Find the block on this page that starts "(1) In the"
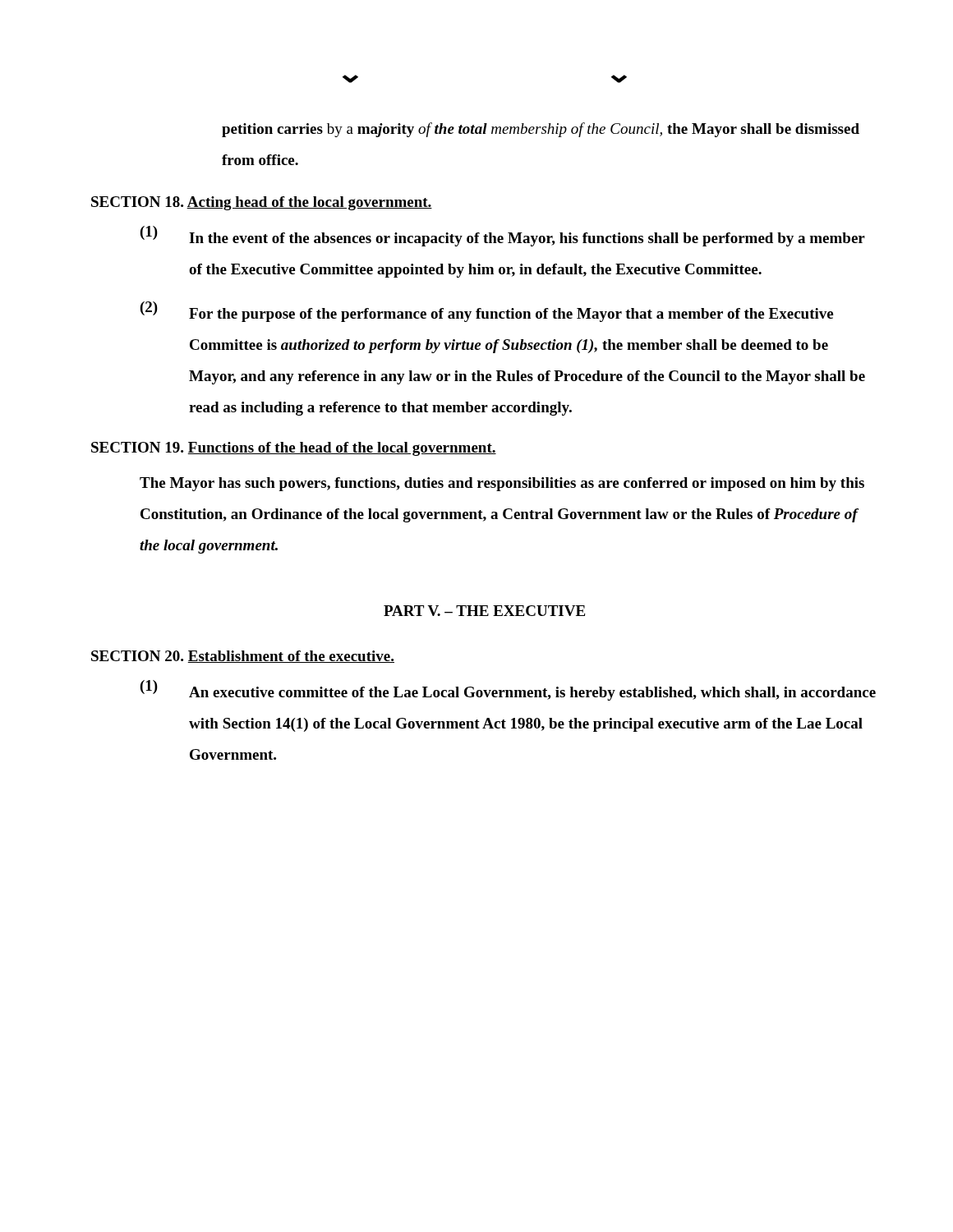The image size is (953, 1232). (x=509, y=253)
